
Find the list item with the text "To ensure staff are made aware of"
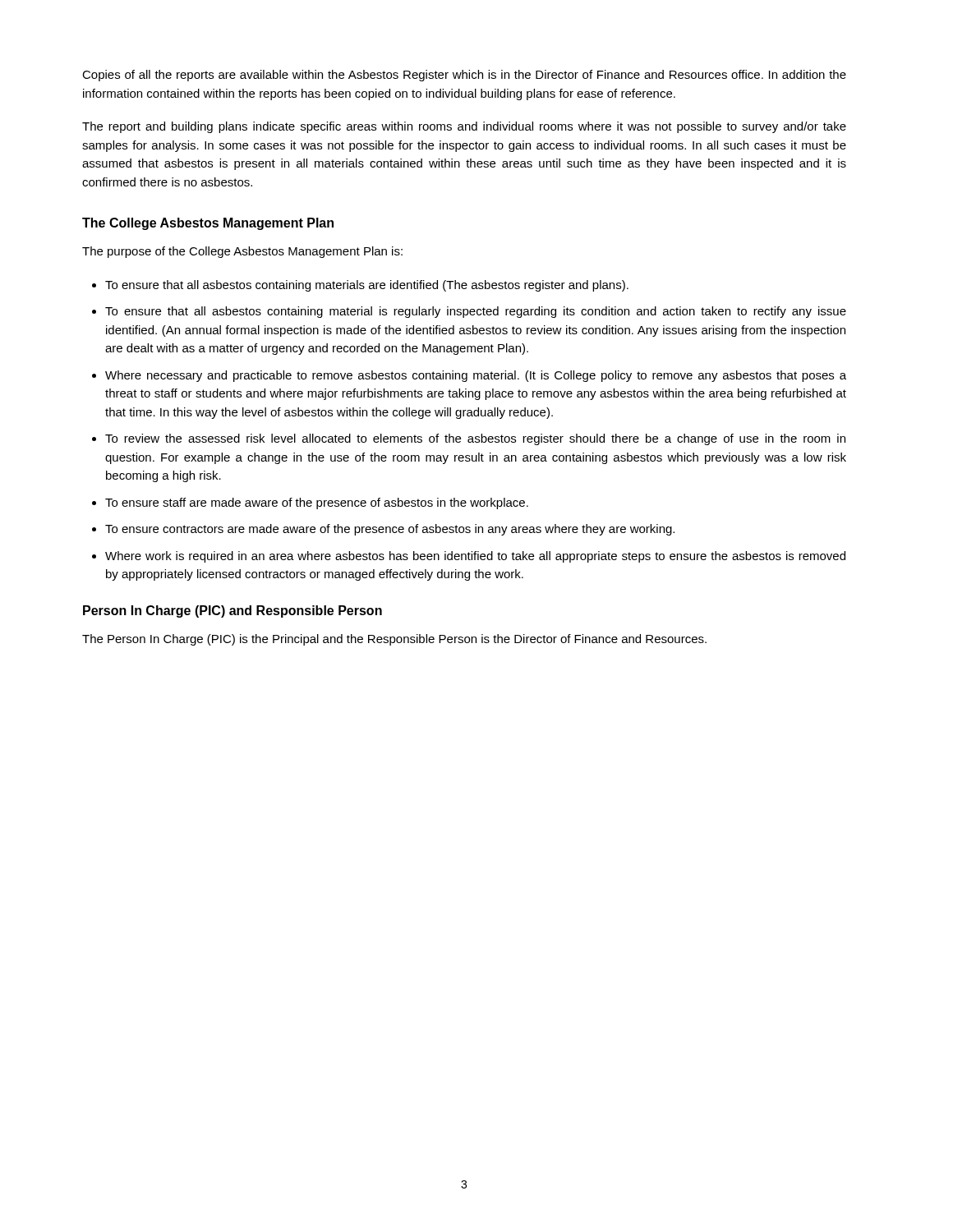coord(317,502)
